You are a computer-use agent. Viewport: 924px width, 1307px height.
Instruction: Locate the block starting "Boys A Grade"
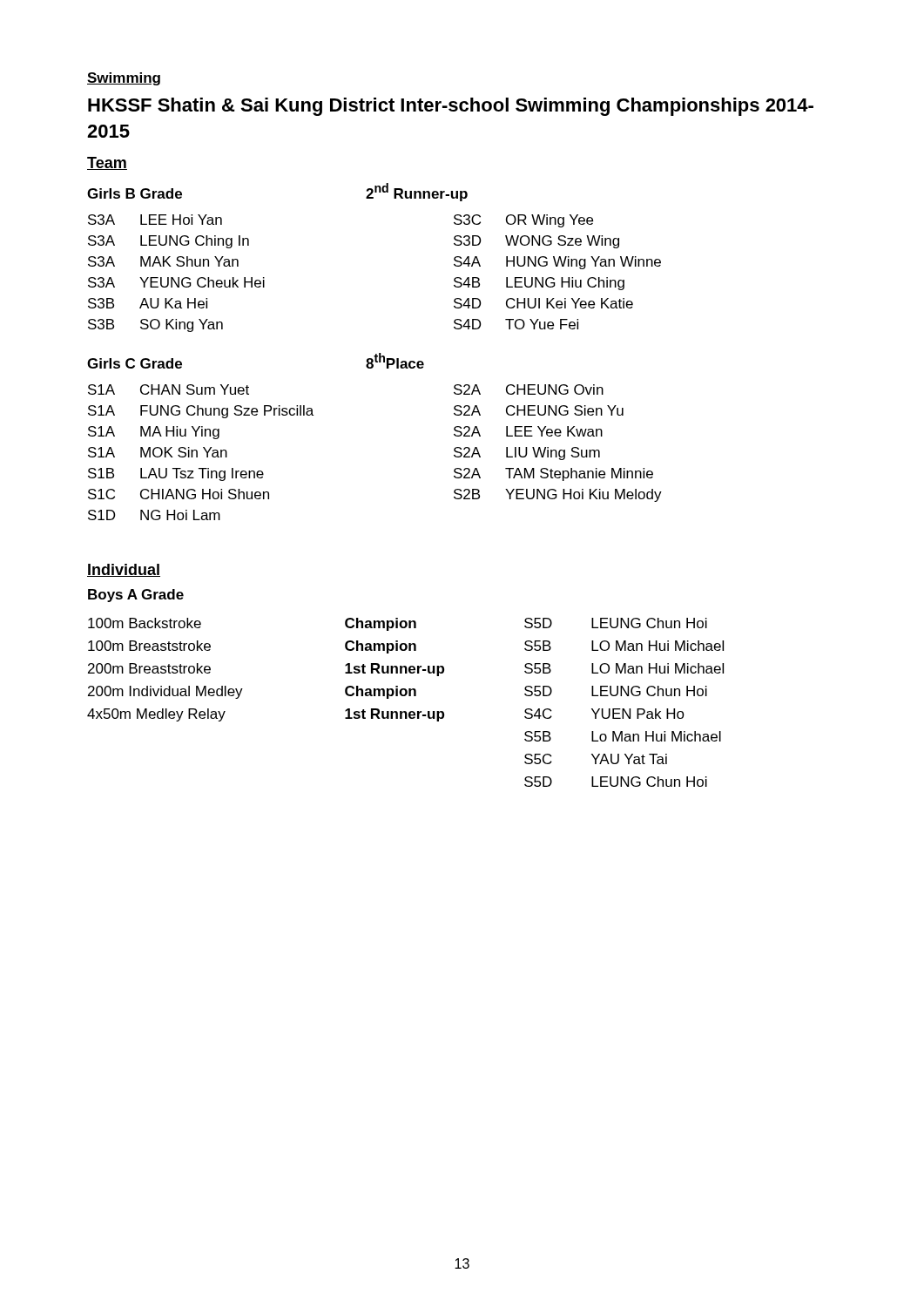(x=136, y=594)
